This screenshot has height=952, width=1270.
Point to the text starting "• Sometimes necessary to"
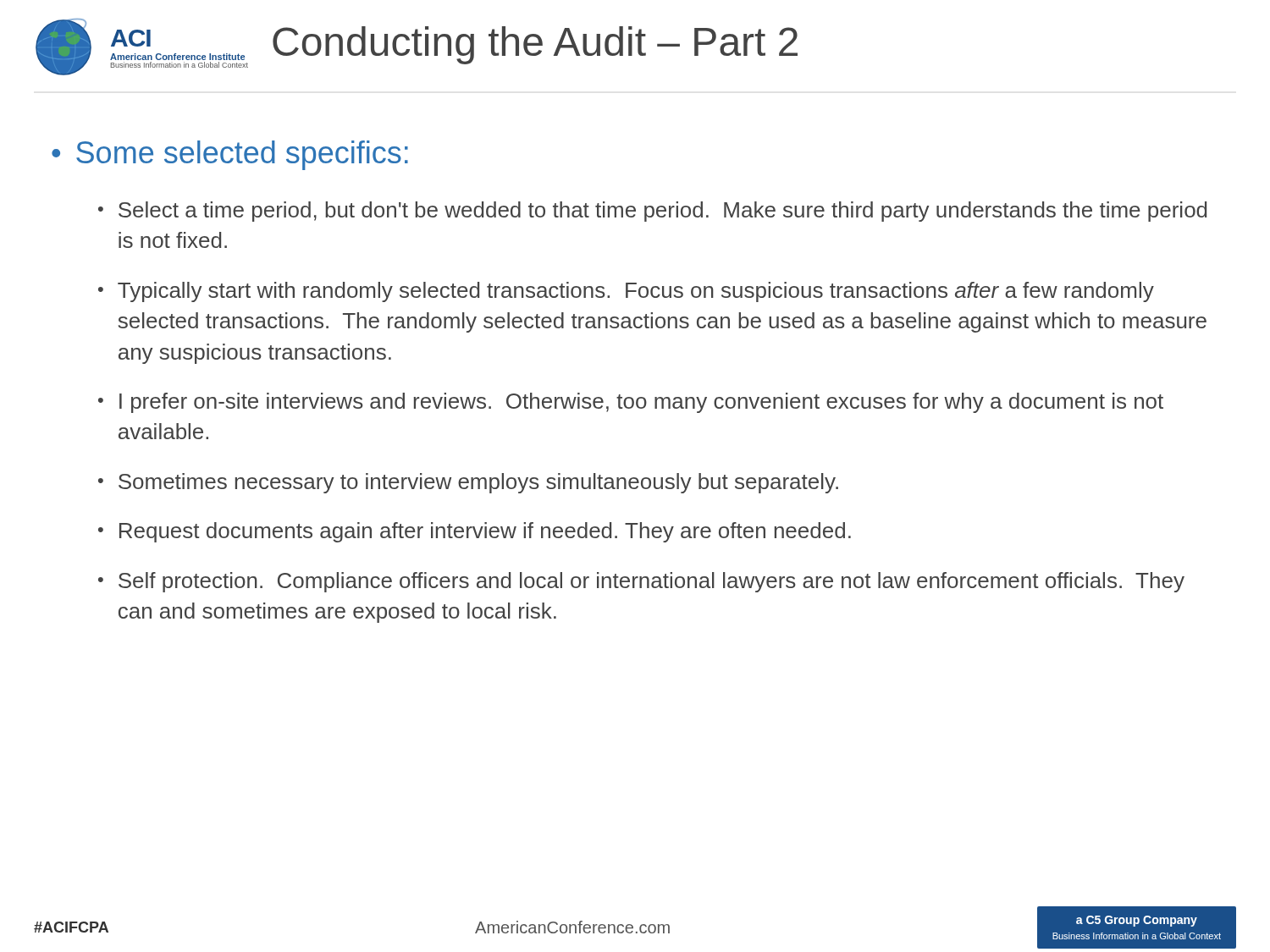(658, 481)
